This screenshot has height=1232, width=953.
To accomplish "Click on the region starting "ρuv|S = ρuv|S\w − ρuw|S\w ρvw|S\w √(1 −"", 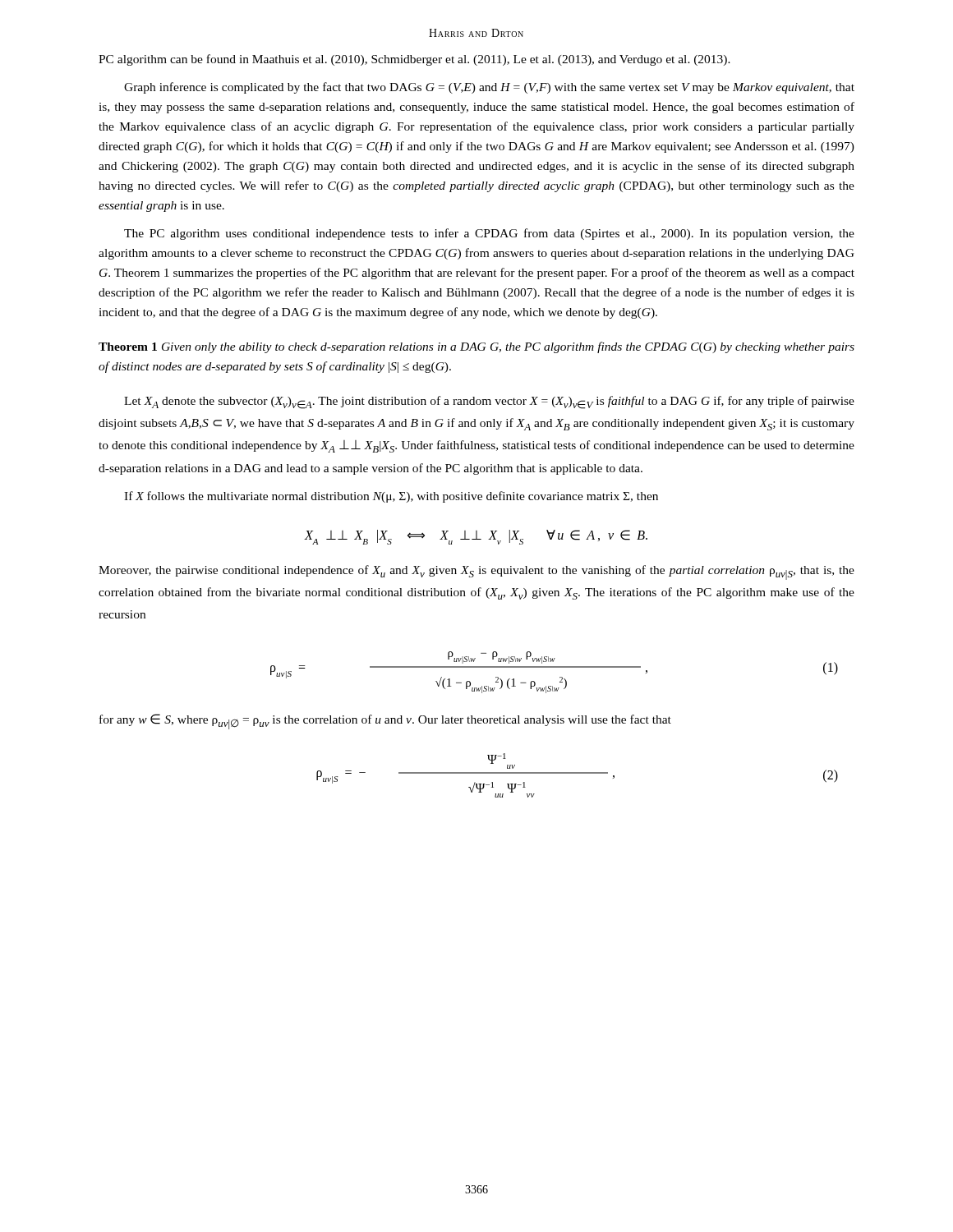I will pos(476,668).
